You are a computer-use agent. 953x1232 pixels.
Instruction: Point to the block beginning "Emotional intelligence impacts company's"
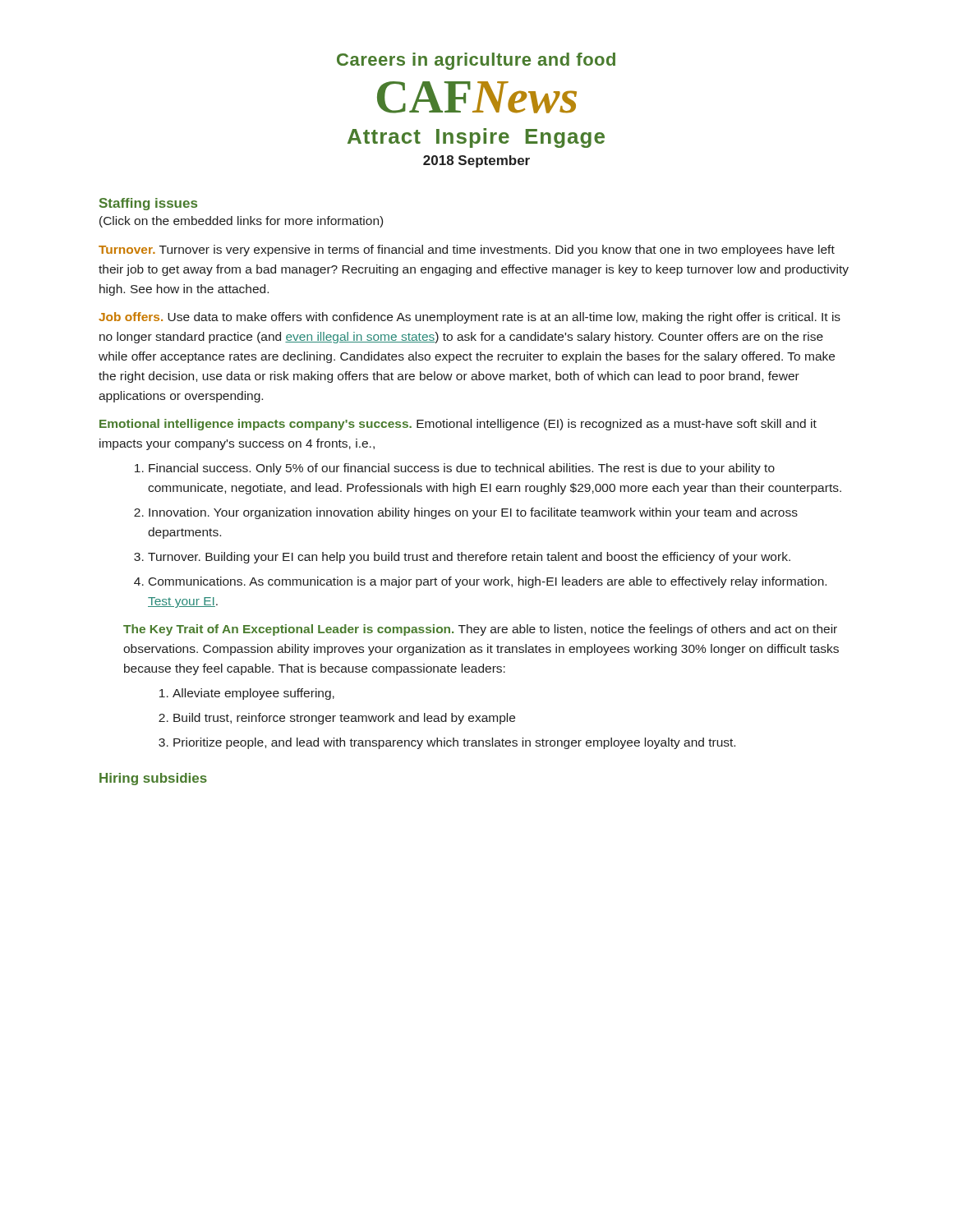click(476, 514)
